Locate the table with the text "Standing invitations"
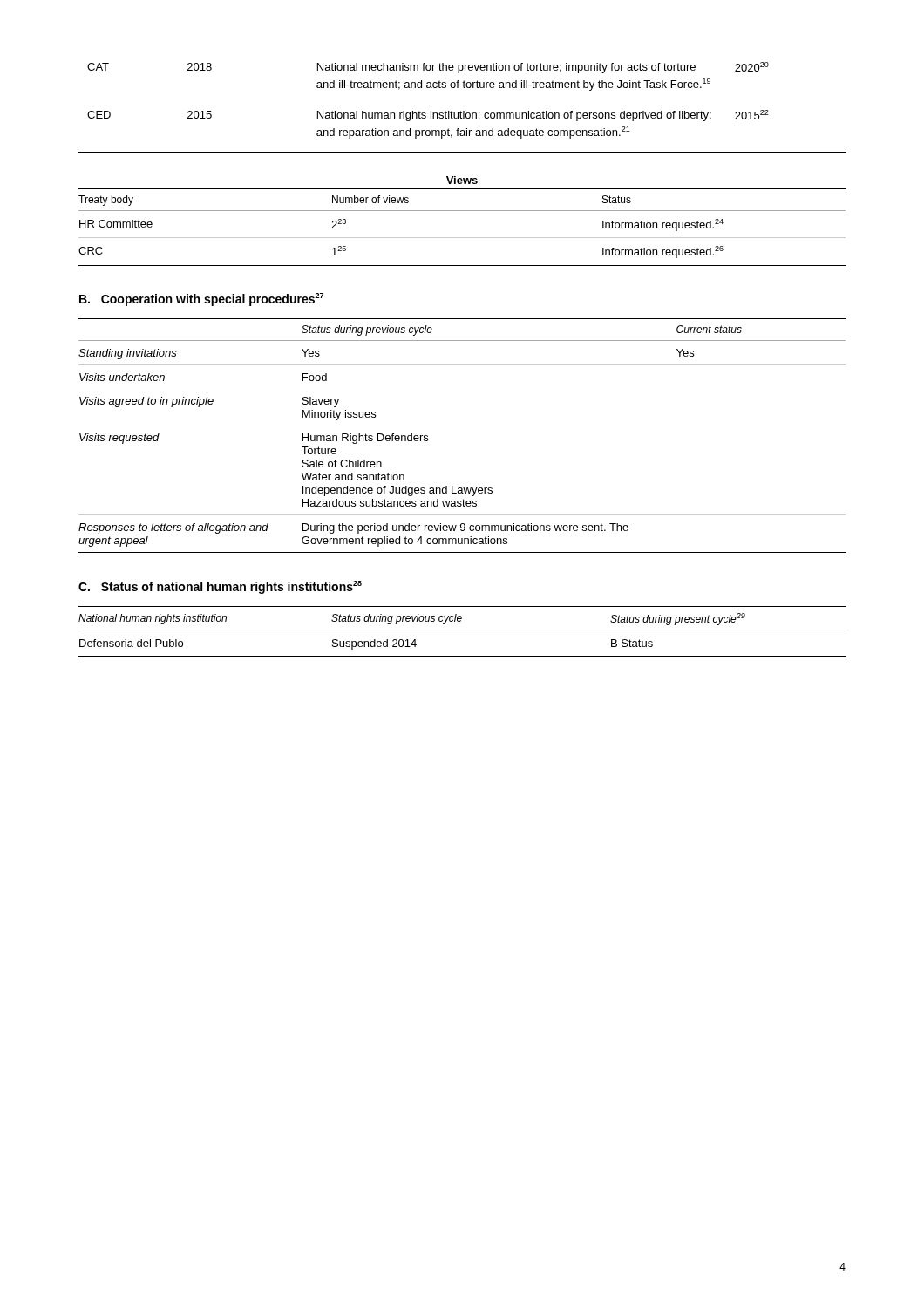 point(462,436)
